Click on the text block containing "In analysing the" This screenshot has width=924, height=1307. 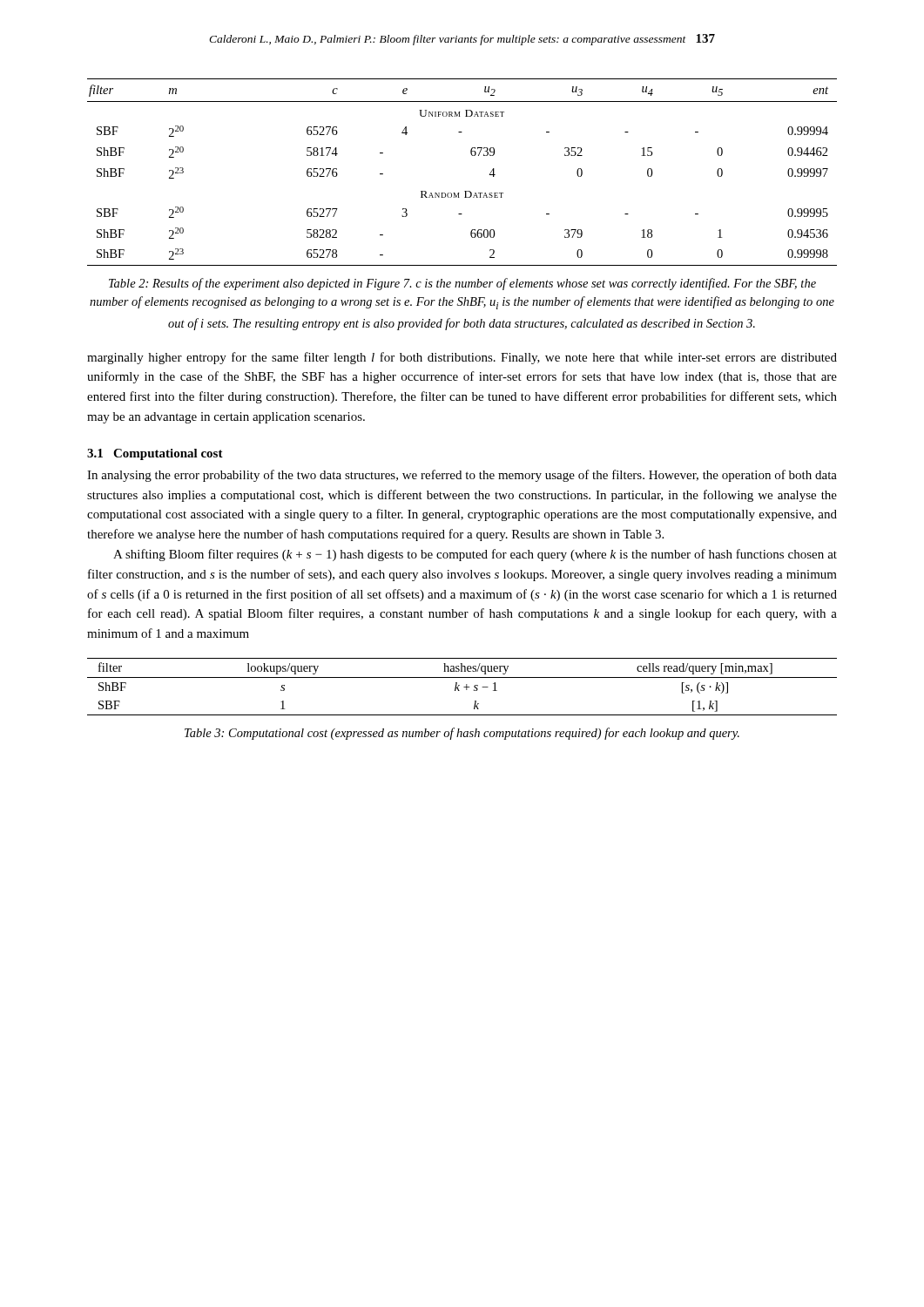click(462, 504)
